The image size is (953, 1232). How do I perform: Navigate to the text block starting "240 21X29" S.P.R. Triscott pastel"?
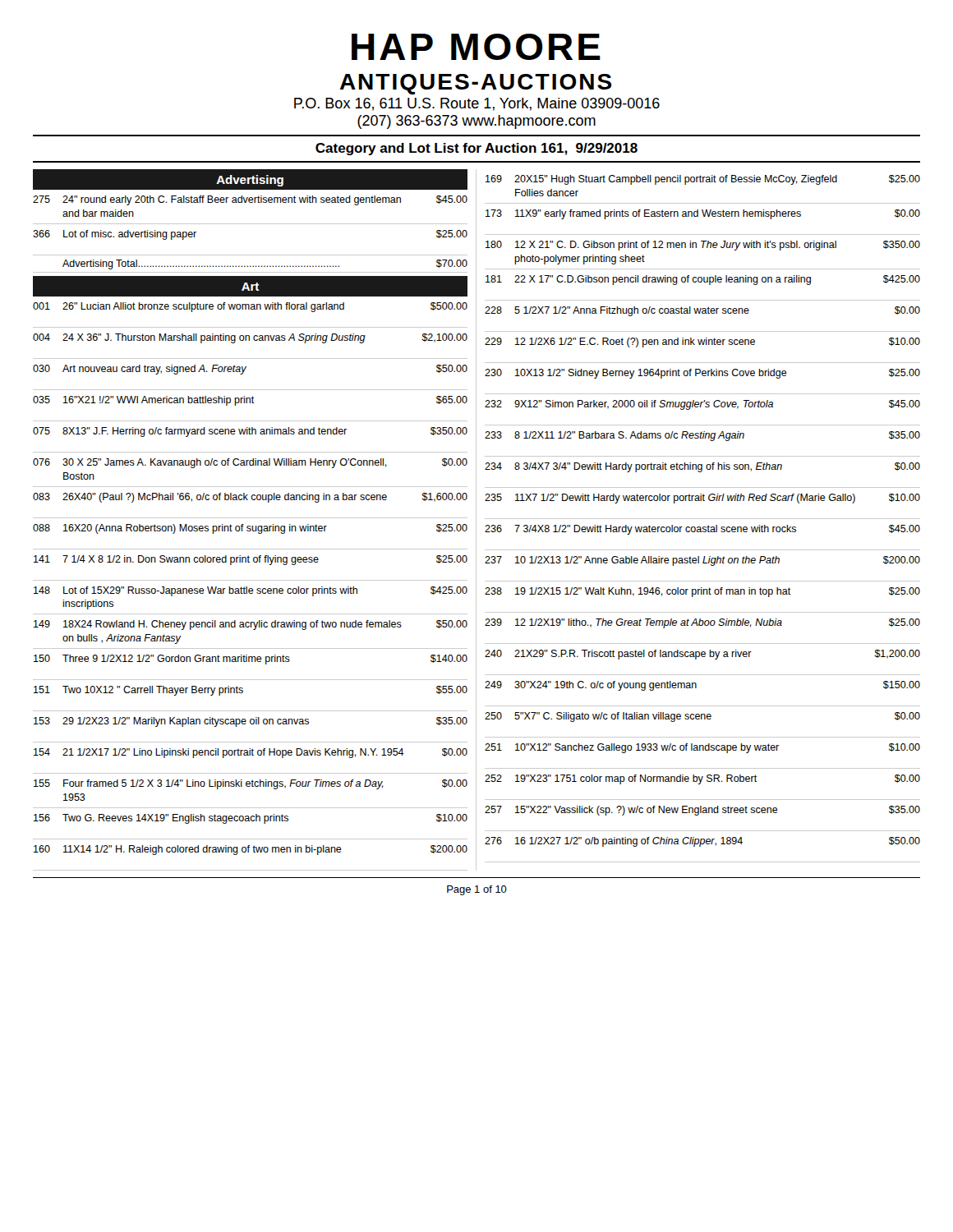(702, 654)
